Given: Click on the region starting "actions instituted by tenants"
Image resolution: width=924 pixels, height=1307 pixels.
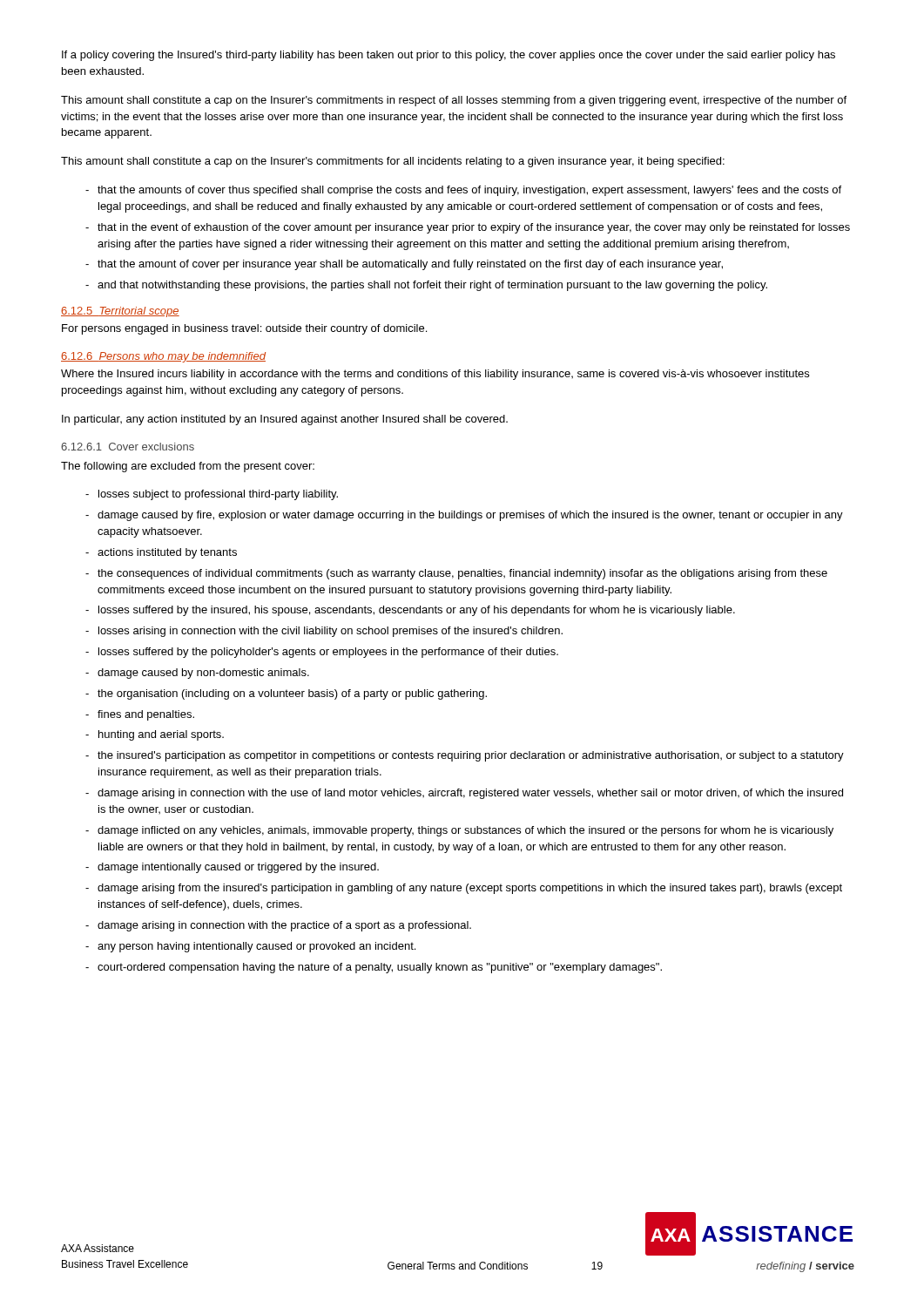Looking at the screenshot, I should (x=167, y=552).
